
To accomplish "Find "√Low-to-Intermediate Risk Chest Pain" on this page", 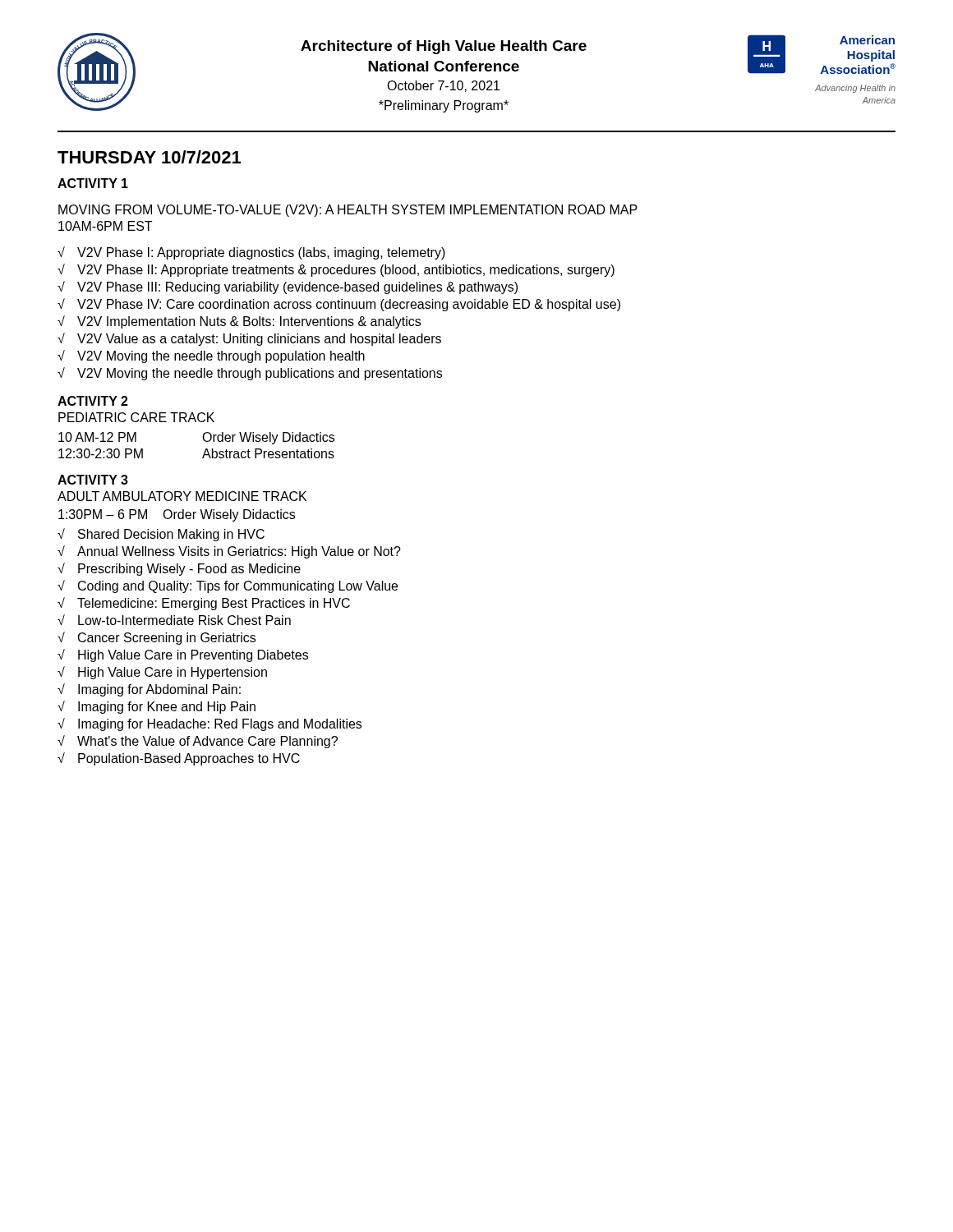I will tap(174, 621).
